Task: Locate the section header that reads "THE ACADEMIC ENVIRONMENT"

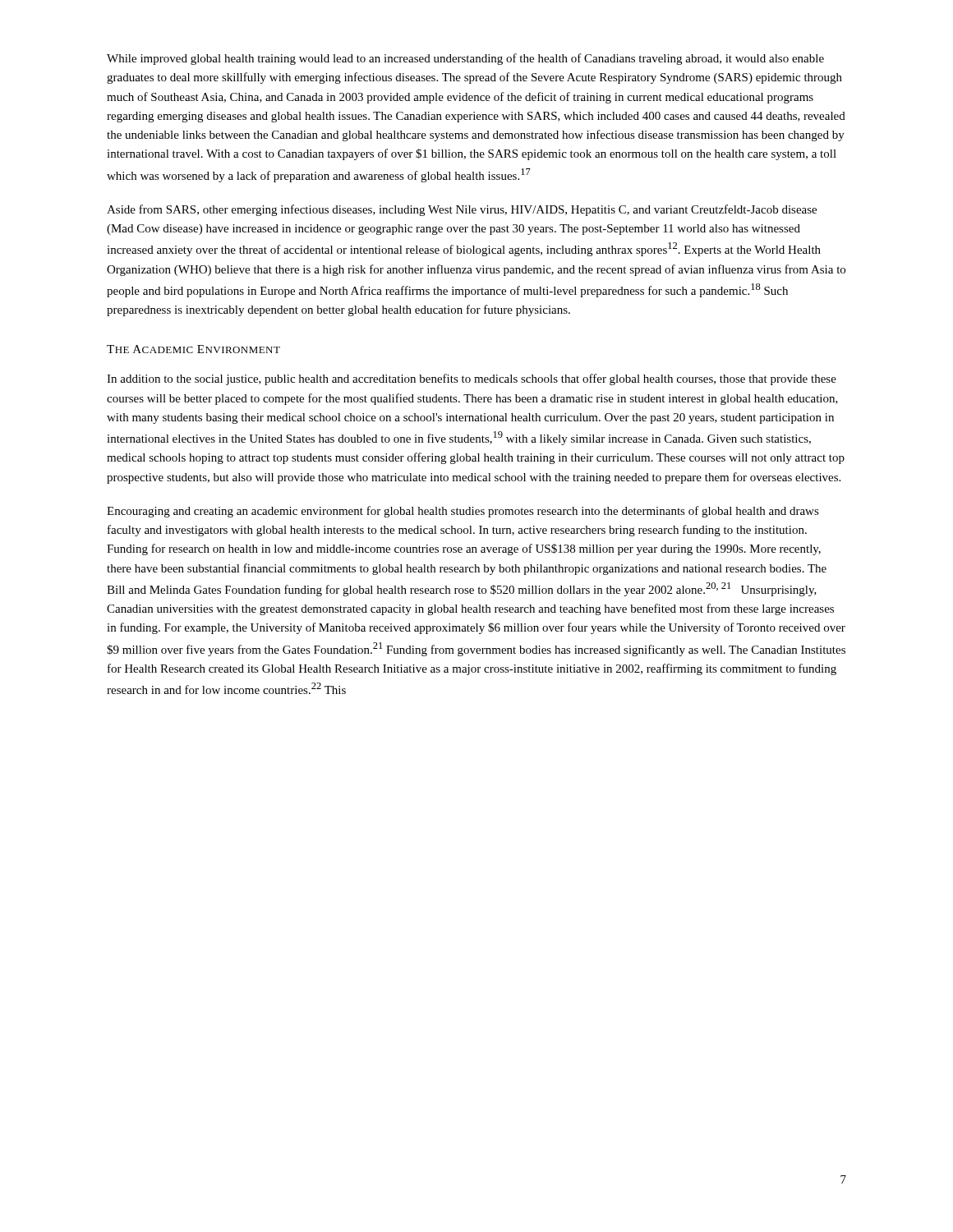Action: pyautogui.click(x=194, y=349)
